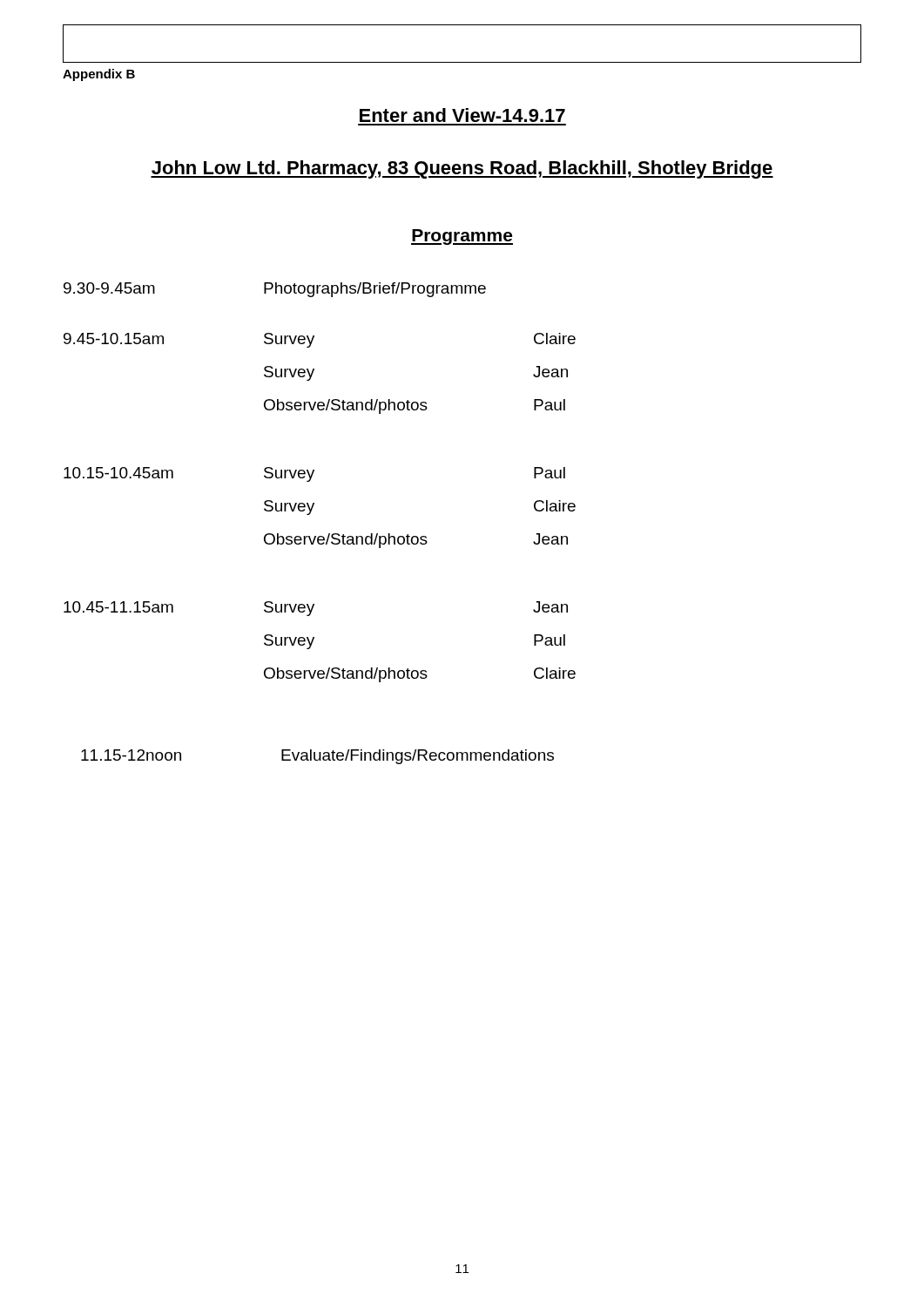Find "Survey Claire" on this page
The height and width of the screenshot is (1307, 924).
[290, 508]
